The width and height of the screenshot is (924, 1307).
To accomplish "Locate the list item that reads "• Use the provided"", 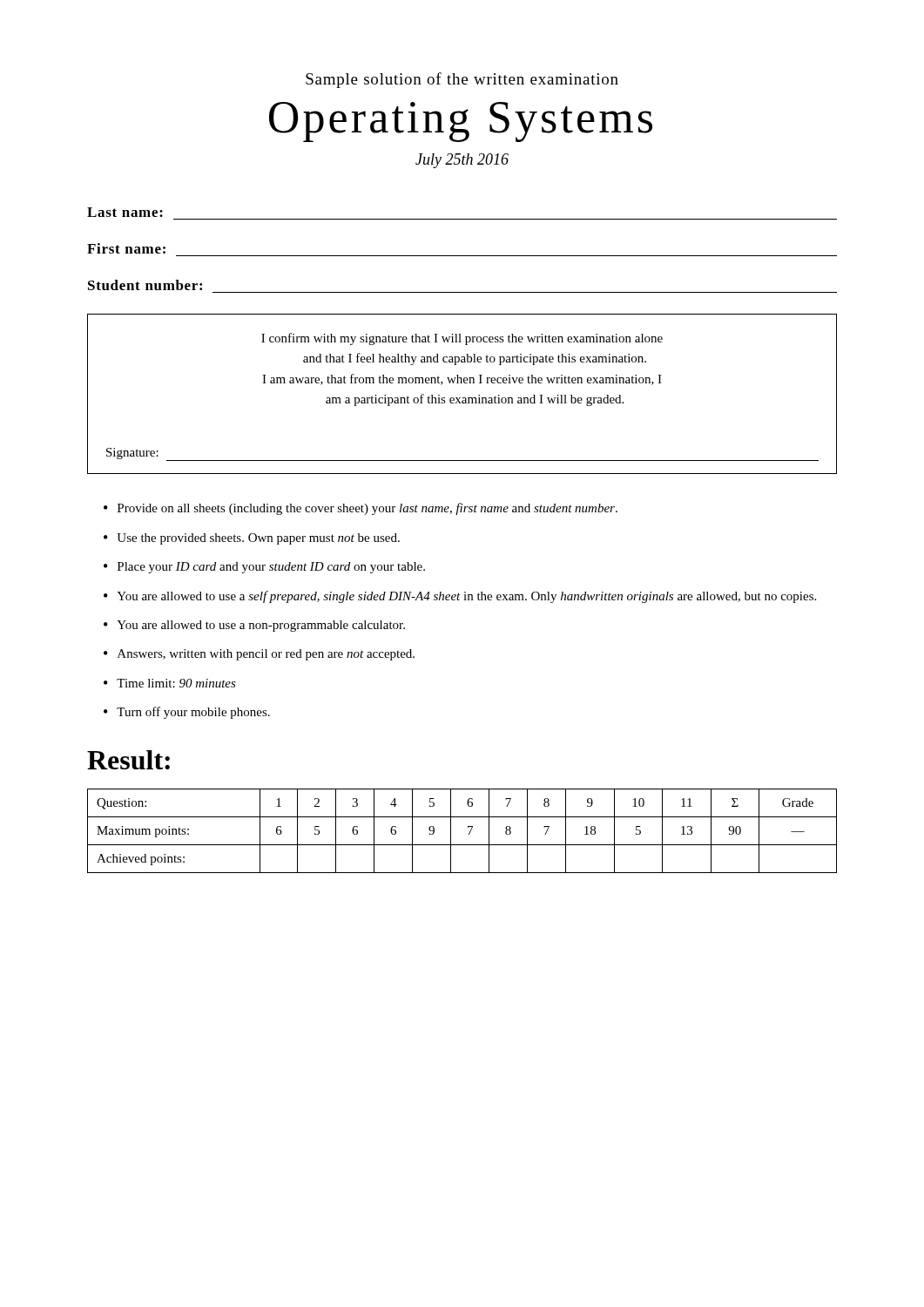I will click(252, 539).
